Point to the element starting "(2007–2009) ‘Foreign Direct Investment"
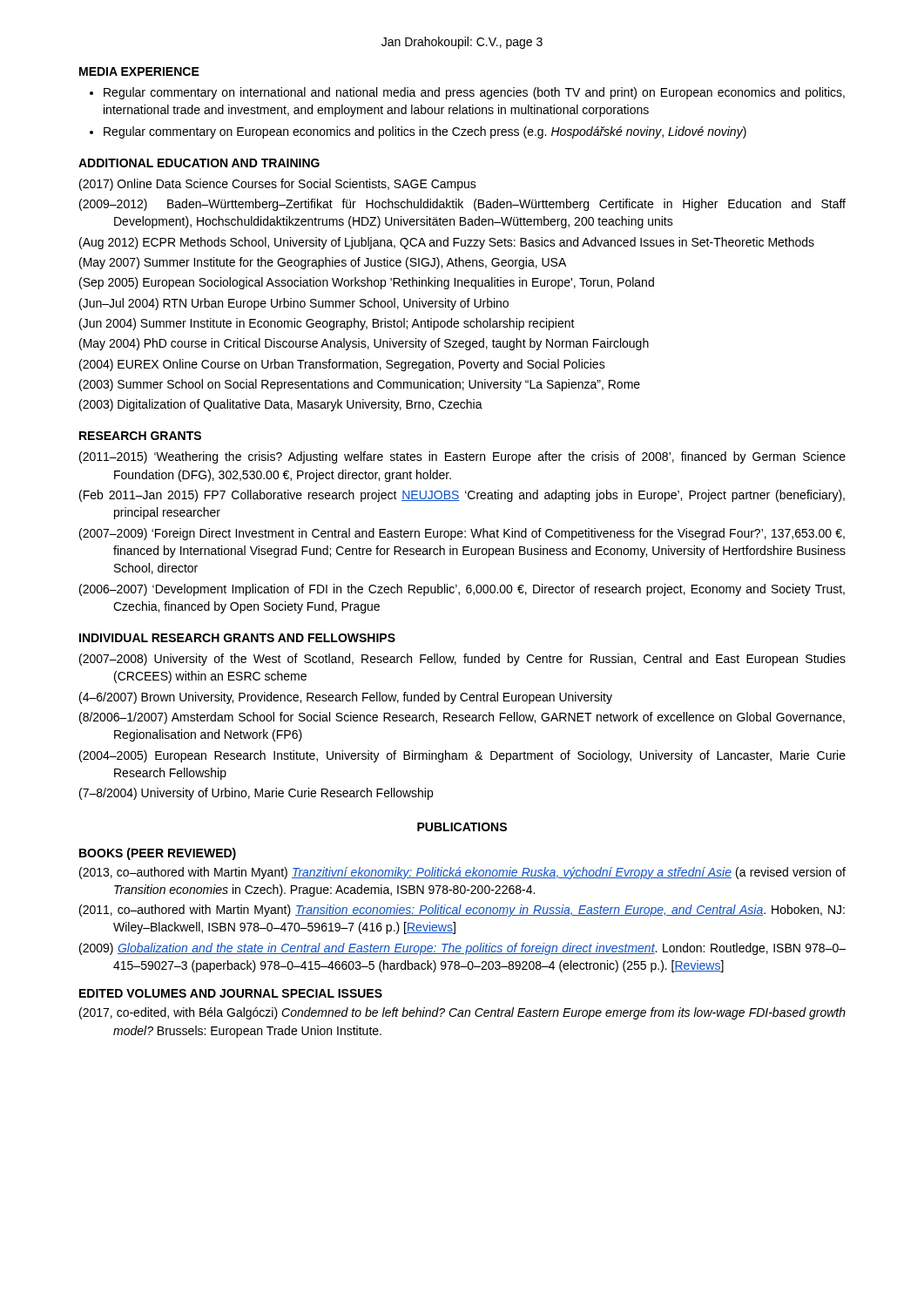 (x=462, y=551)
